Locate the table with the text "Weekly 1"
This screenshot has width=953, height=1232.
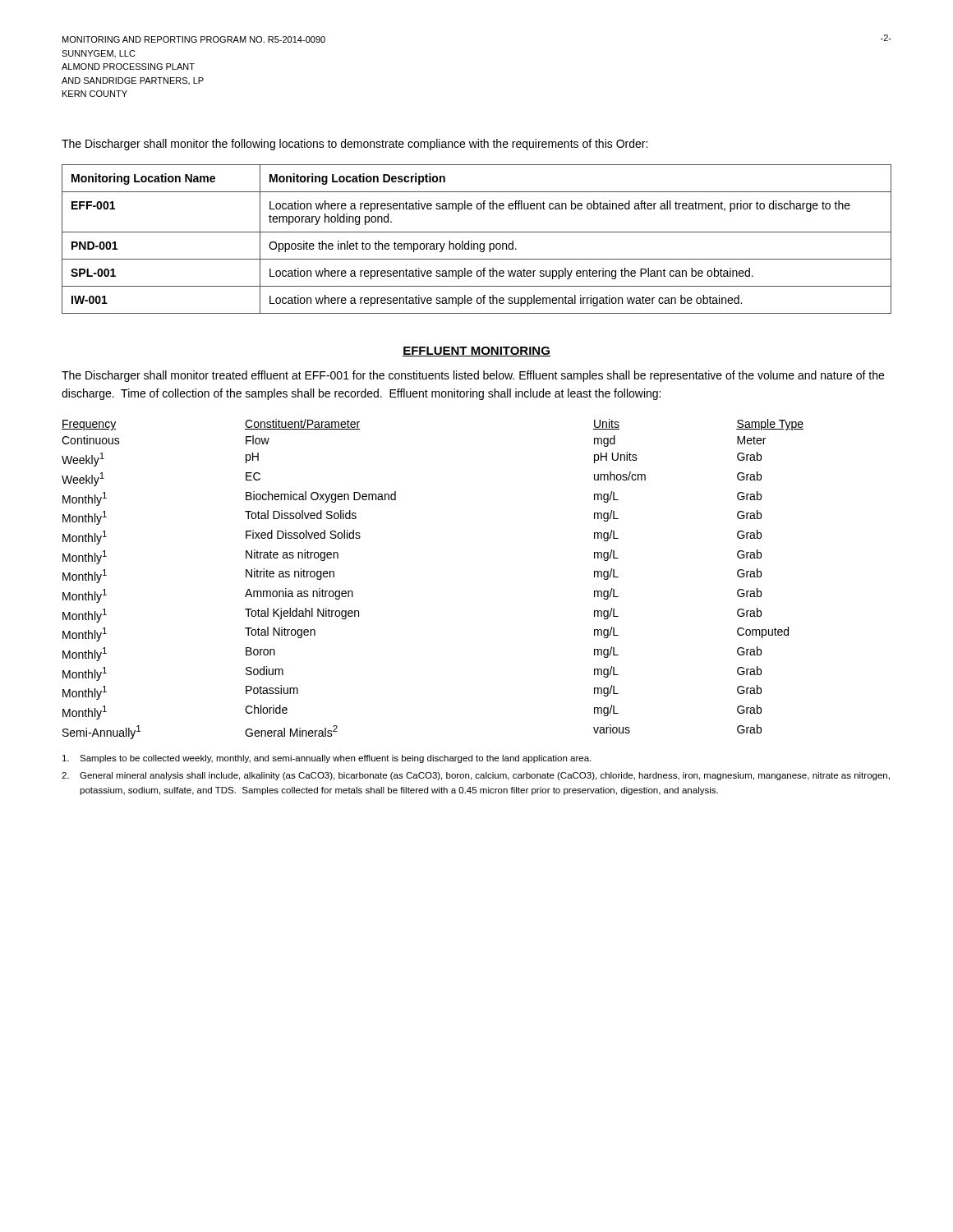coord(476,578)
